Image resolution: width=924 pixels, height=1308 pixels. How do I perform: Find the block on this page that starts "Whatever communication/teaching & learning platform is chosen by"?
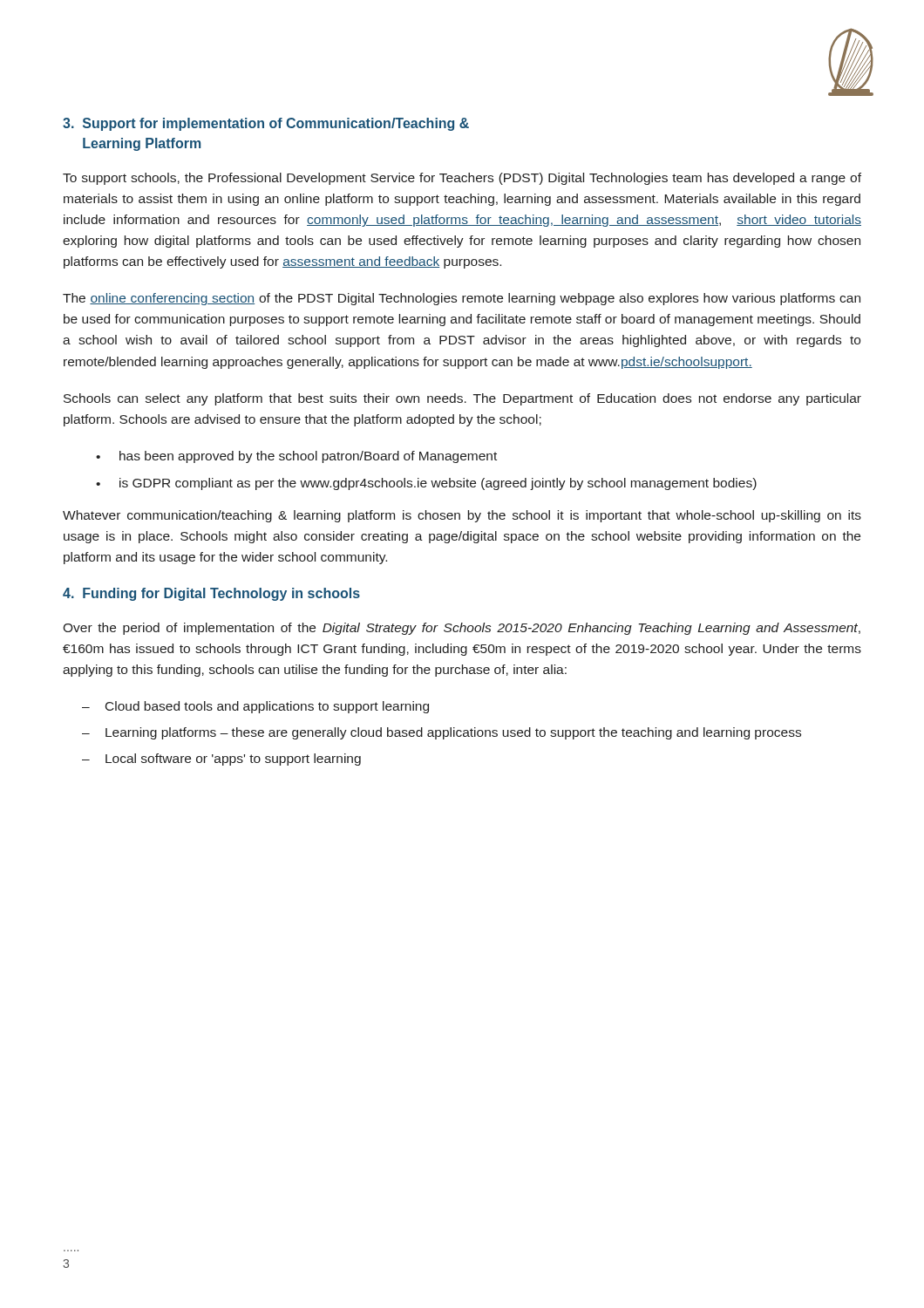(462, 535)
